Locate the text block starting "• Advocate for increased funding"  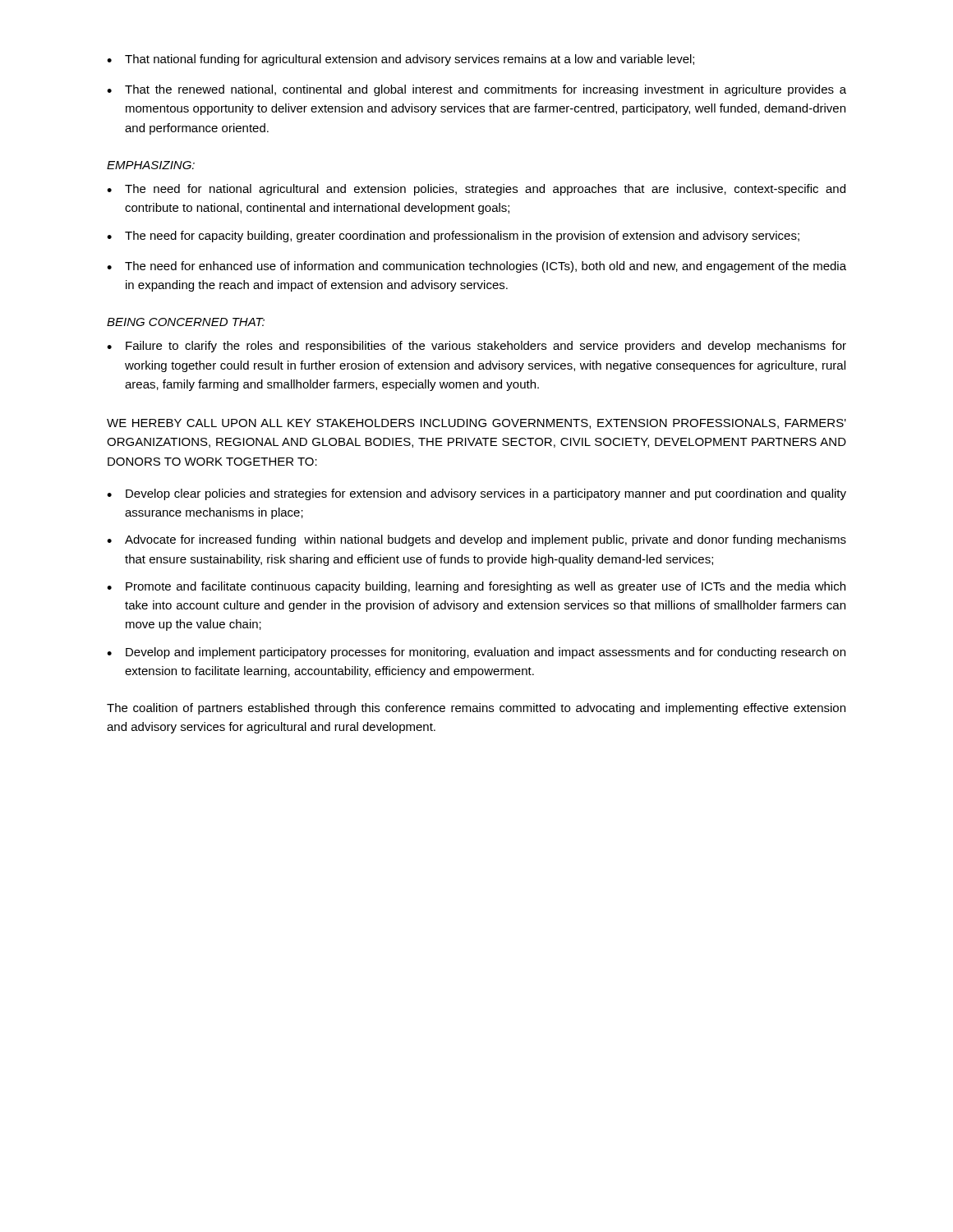[x=476, y=549]
